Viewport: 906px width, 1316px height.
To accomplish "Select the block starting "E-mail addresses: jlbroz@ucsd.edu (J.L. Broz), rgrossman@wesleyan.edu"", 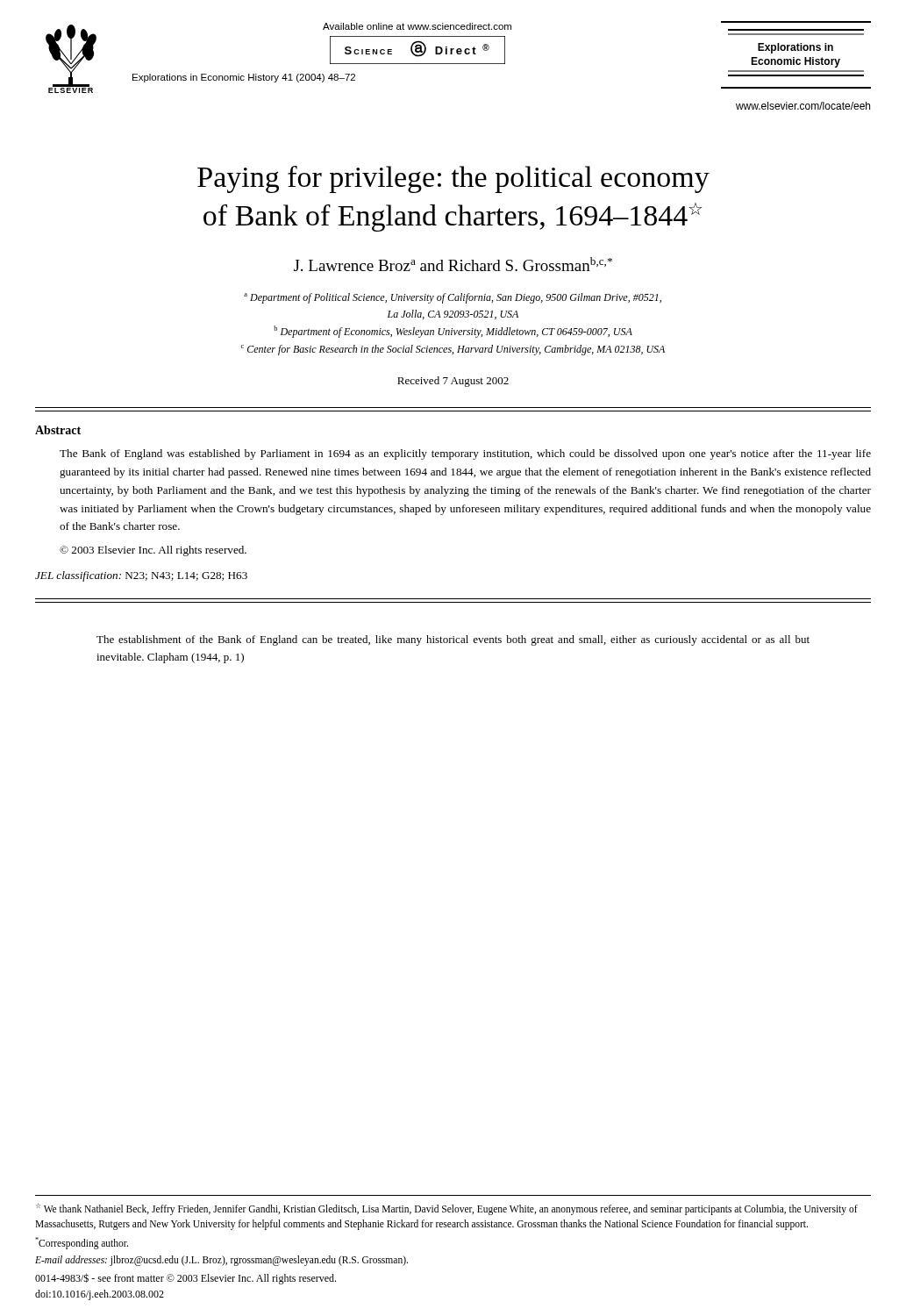I will (222, 1260).
